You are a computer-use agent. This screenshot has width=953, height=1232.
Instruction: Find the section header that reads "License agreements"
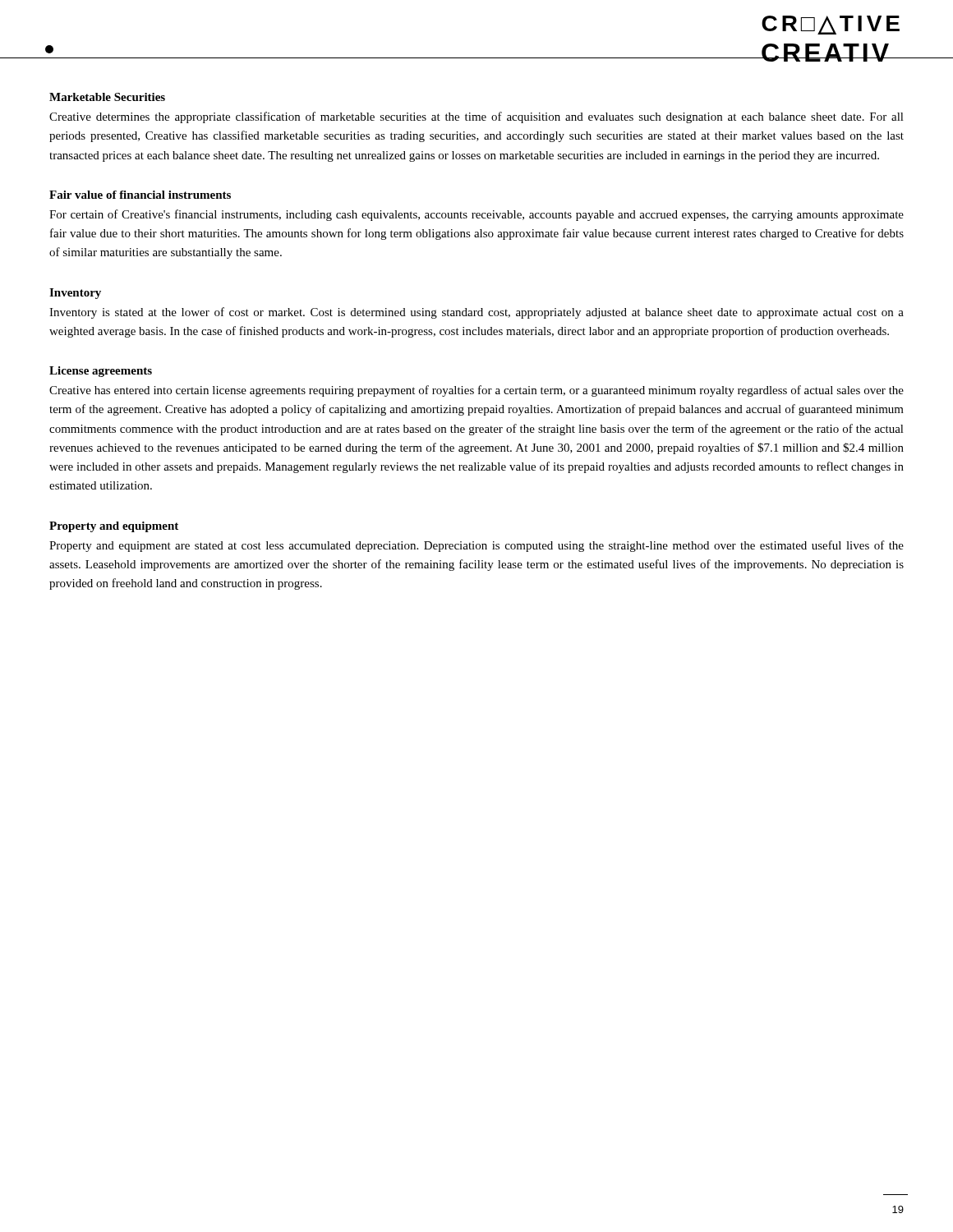click(x=101, y=370)
